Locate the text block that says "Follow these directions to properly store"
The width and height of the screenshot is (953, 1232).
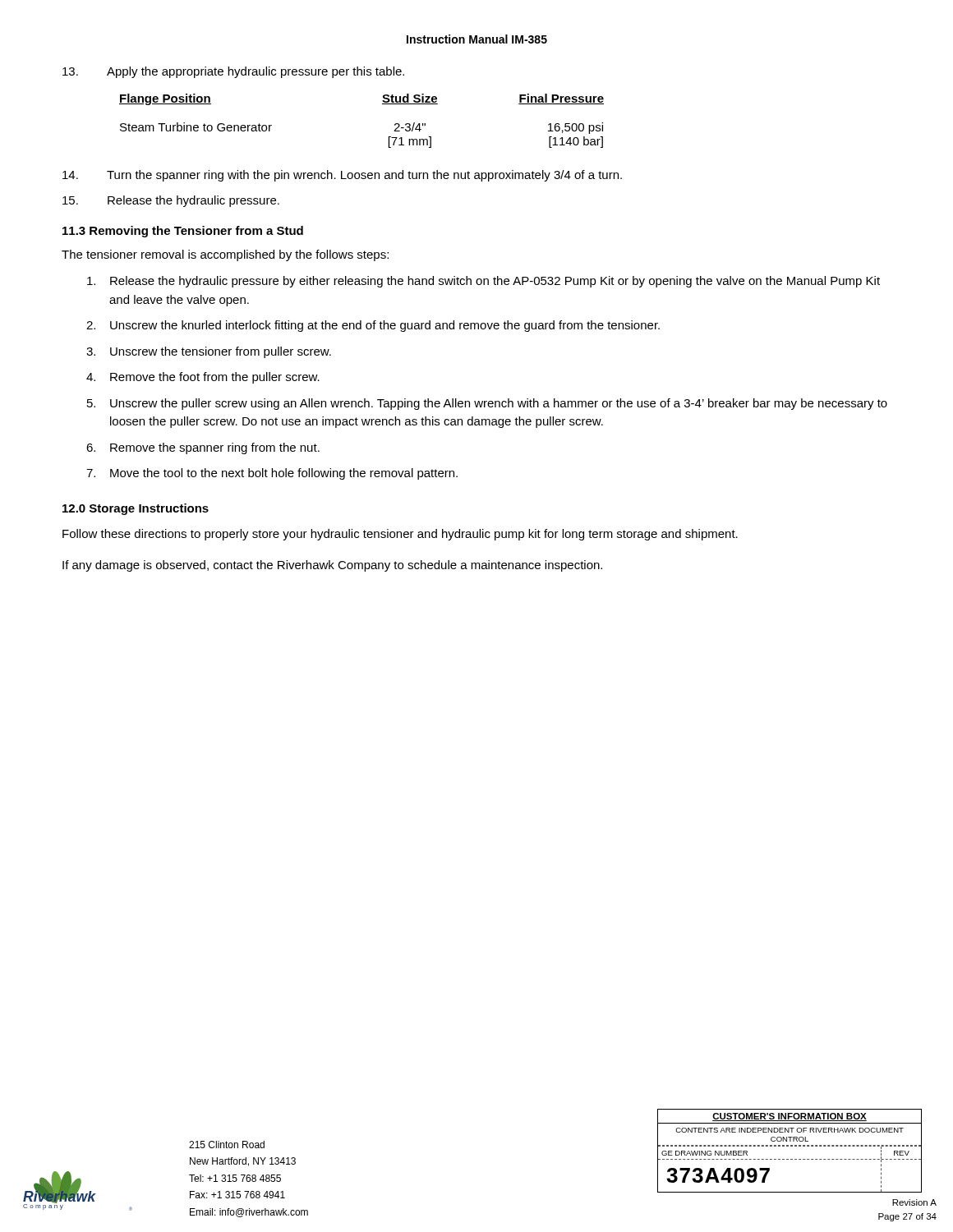click(x=400, y=533)
